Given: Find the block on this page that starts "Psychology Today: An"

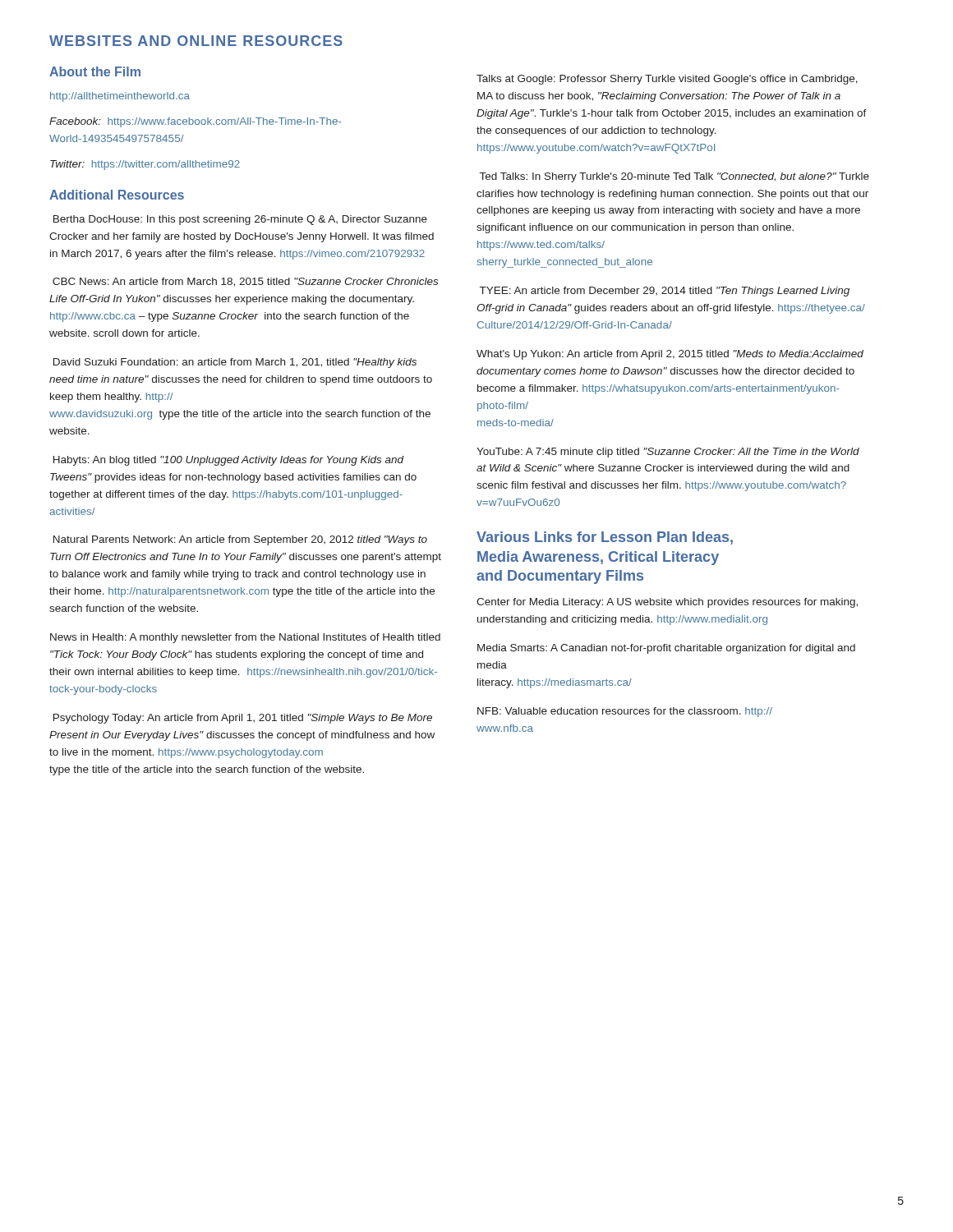Looking at the screenshot, I should click(x=246, y=744).
